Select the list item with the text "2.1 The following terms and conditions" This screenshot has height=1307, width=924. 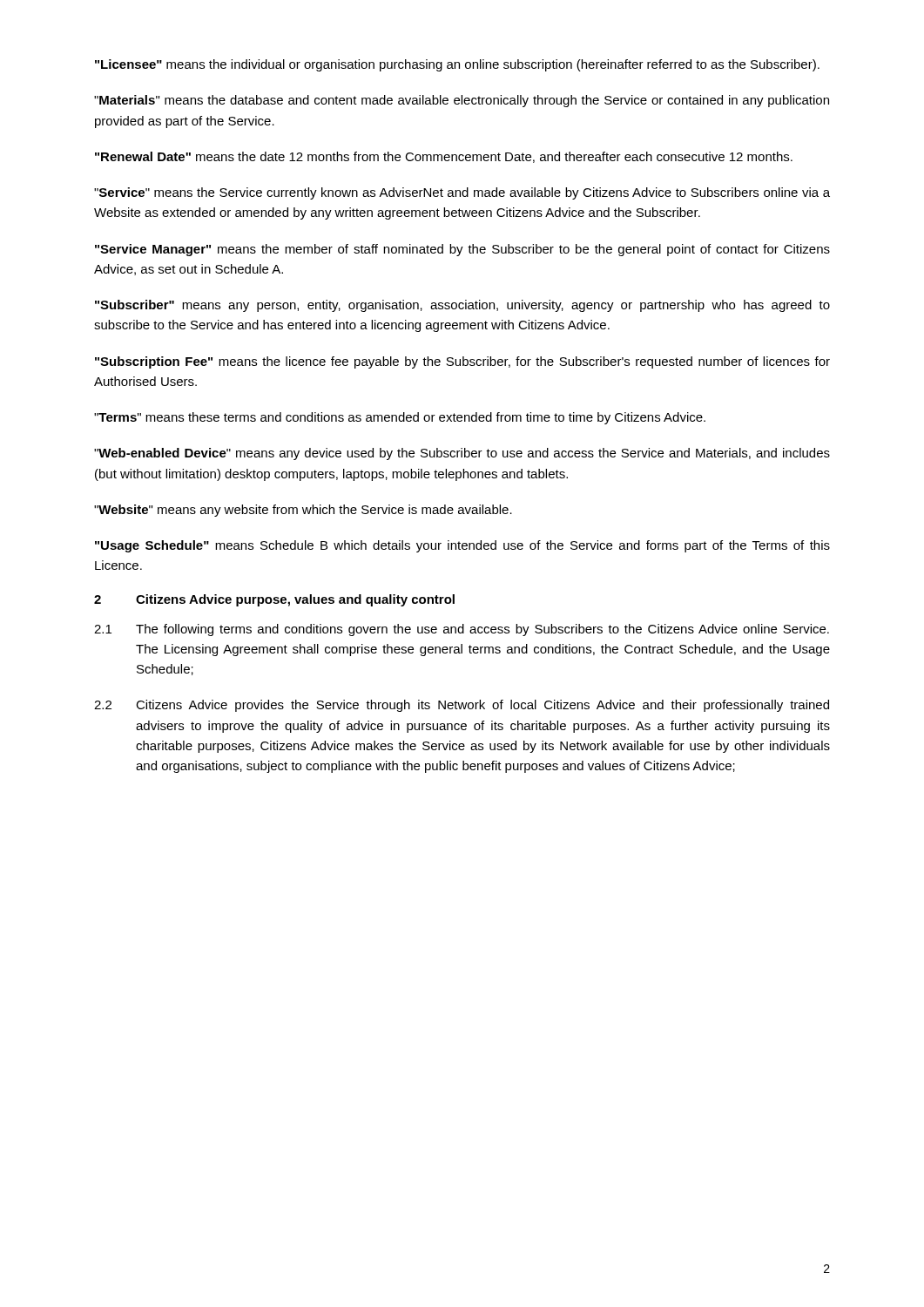tap(462, 649)
